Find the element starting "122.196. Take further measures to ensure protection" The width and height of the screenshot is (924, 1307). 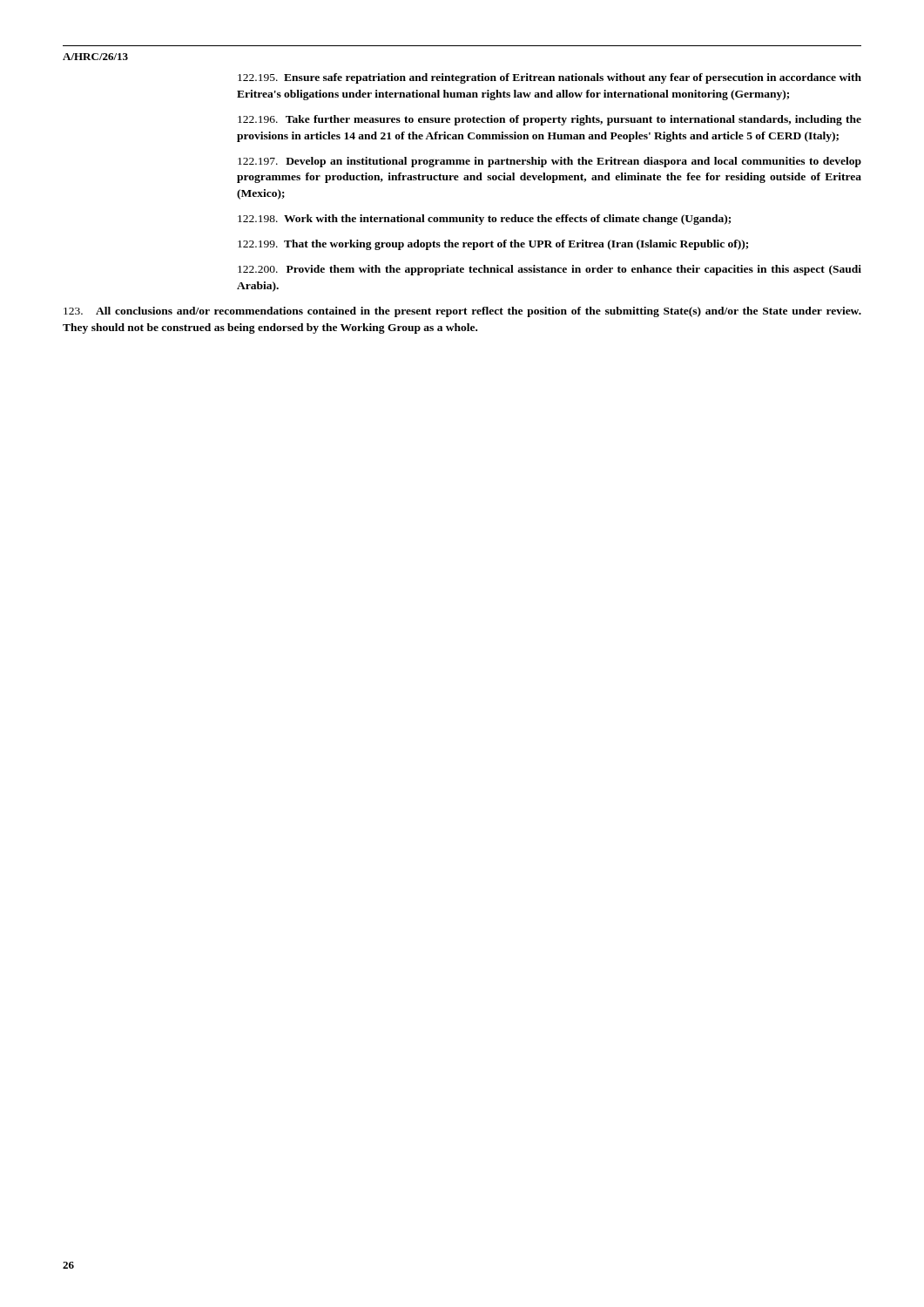pos(549,127)
